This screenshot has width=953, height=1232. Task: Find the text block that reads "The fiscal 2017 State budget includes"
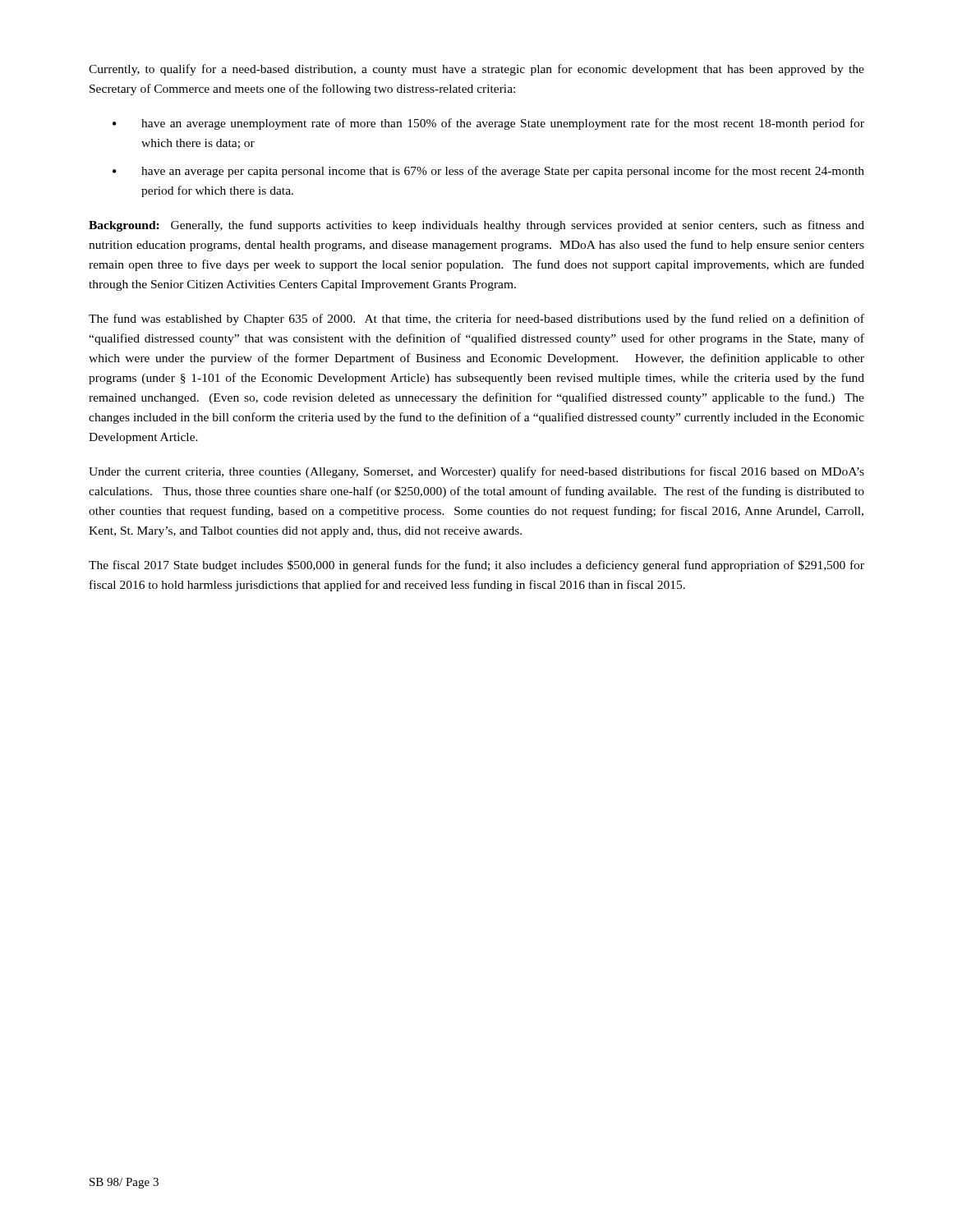[476, 575]
